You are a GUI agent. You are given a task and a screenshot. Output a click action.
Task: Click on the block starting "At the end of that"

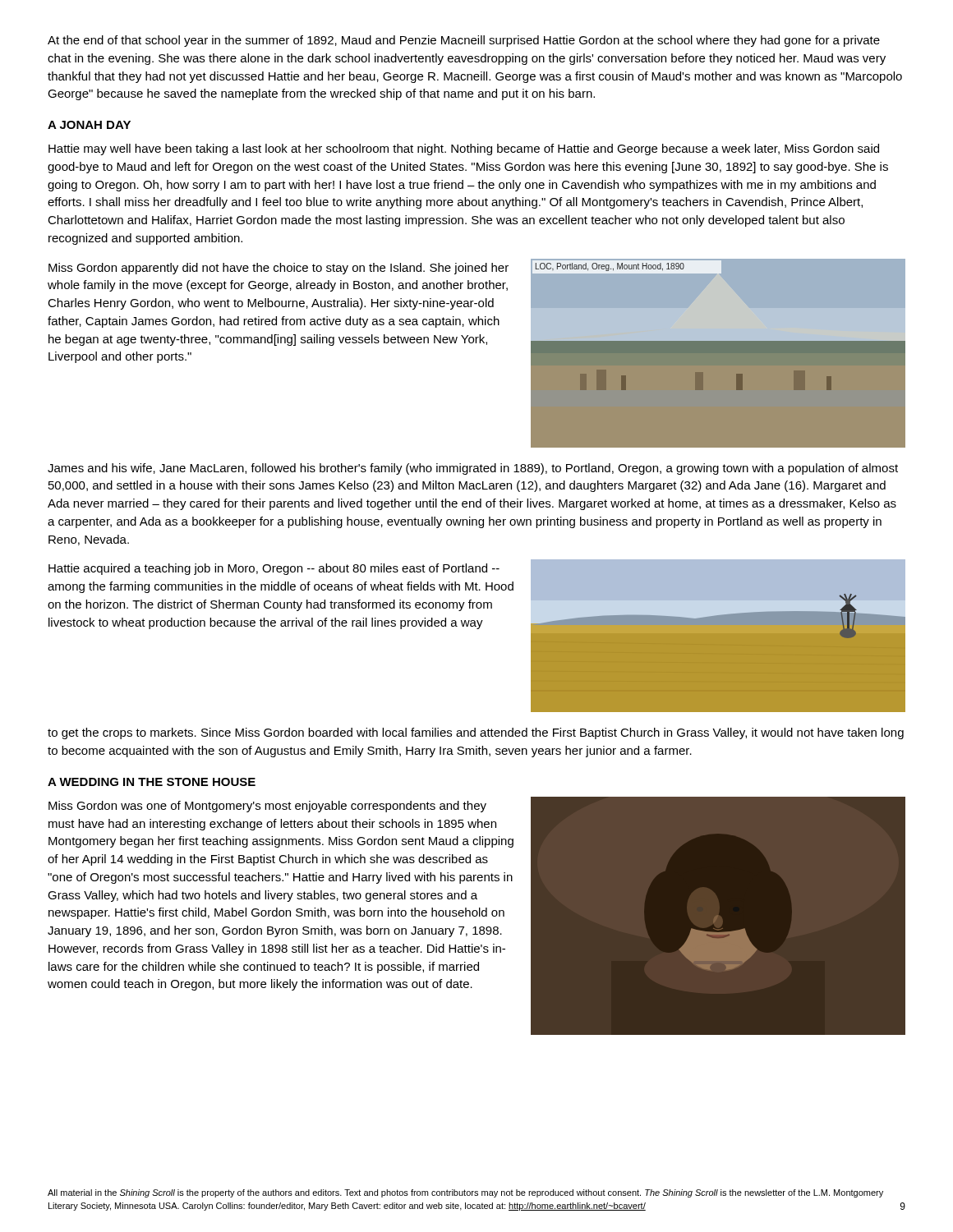pyautogui.click(x=475, y=67)
